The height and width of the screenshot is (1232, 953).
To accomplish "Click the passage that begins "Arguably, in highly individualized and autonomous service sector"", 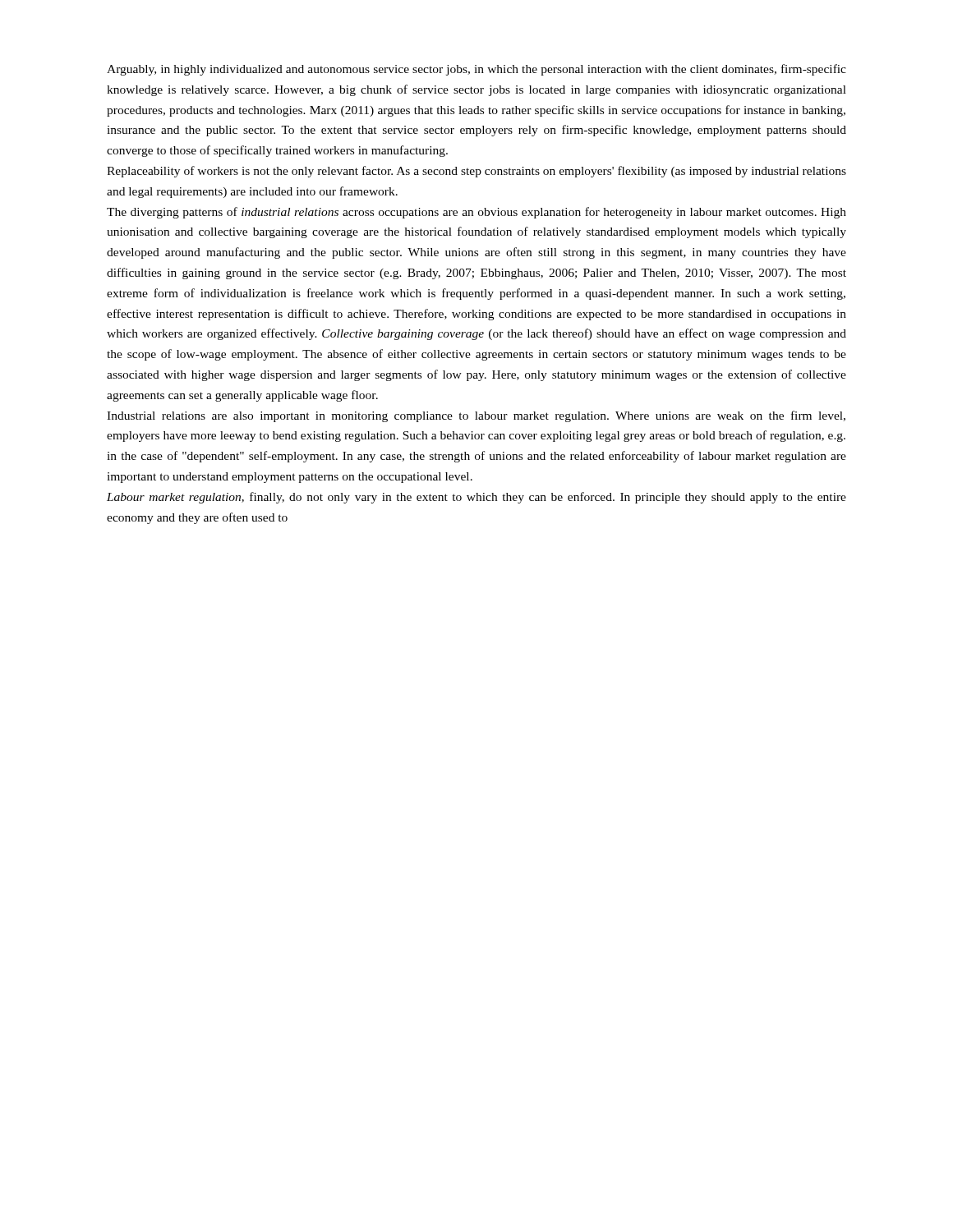I will [476, 109].
